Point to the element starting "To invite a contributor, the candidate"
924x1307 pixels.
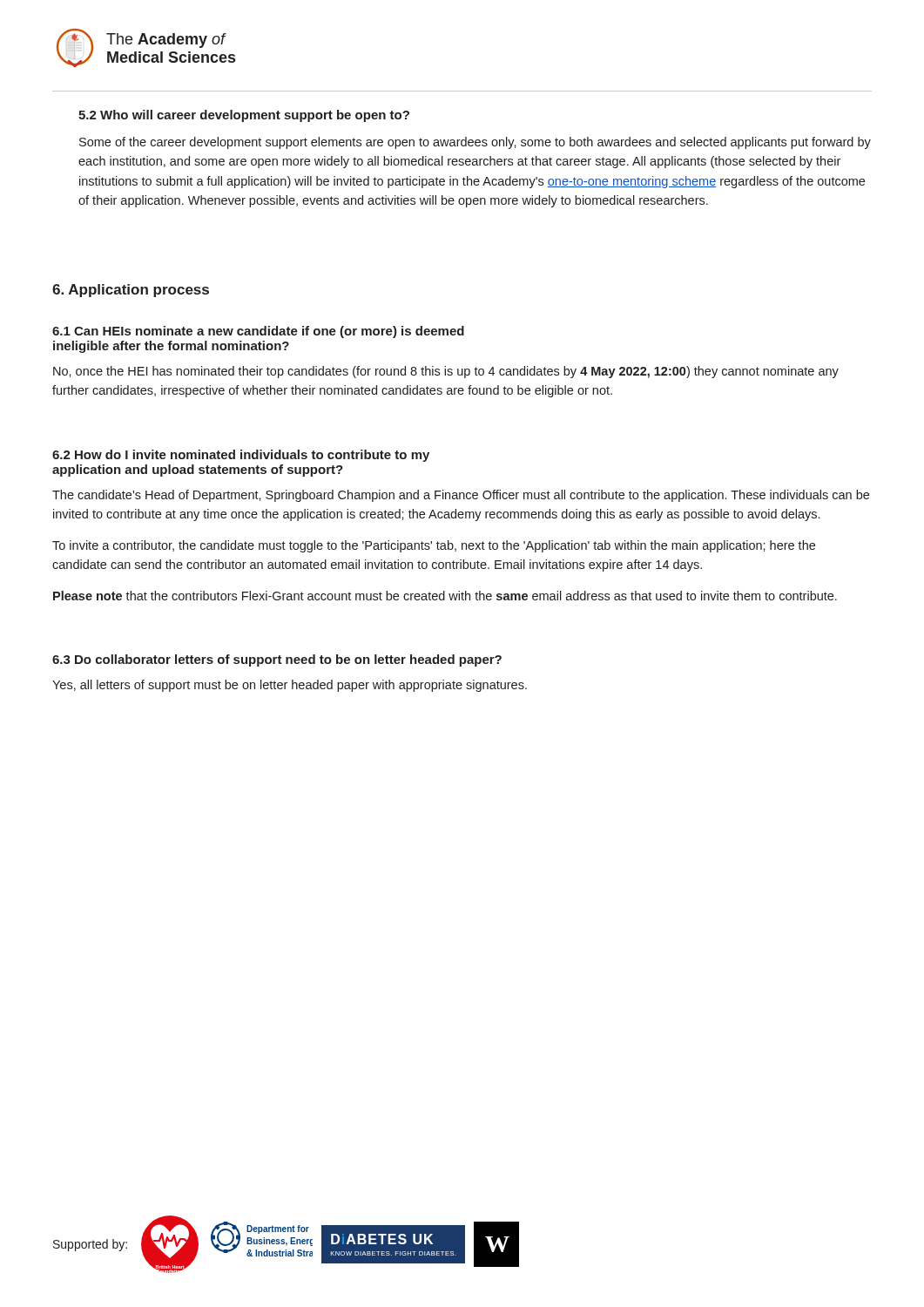pos(434,555)
